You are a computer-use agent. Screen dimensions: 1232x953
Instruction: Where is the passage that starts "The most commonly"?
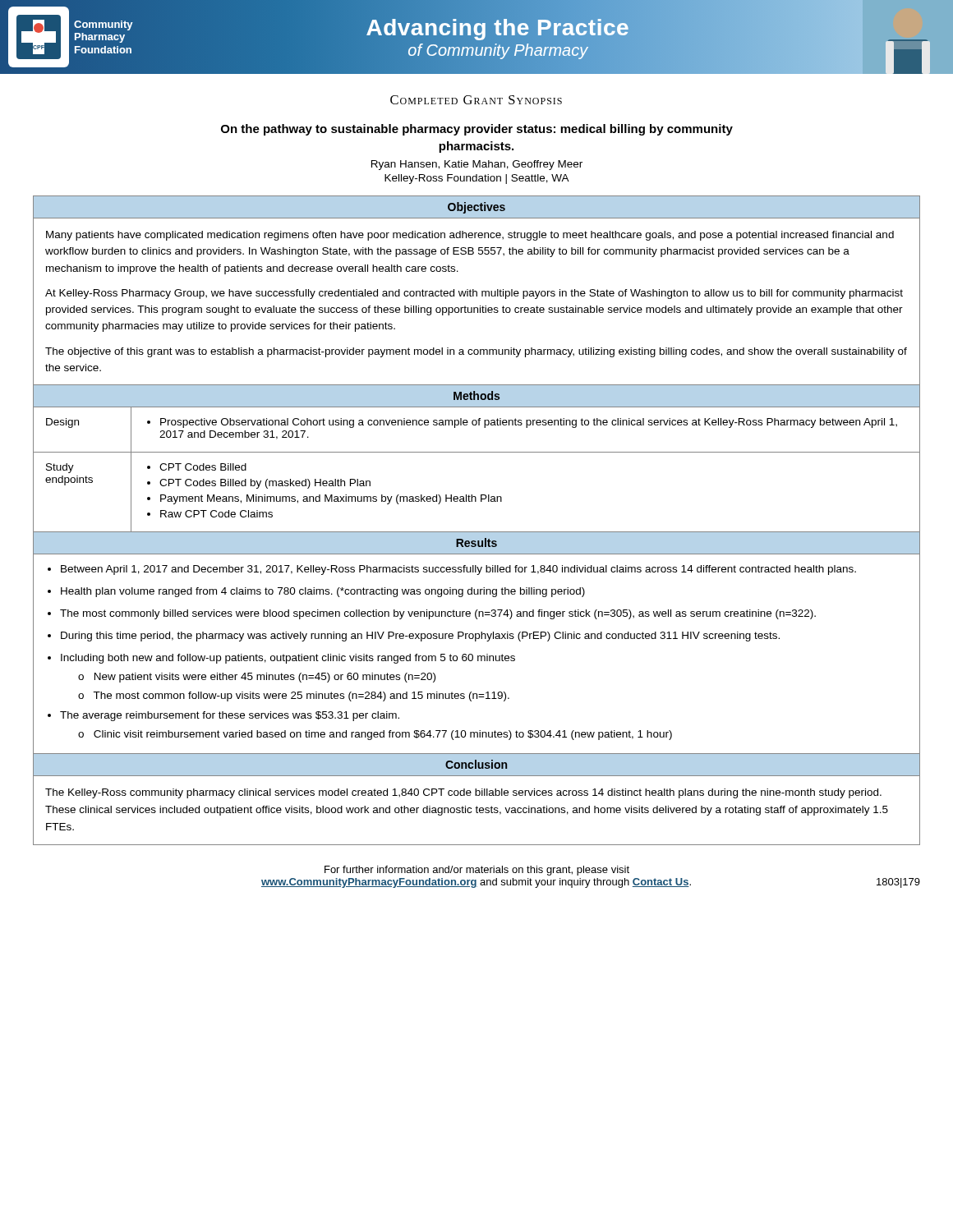(438, 613)
